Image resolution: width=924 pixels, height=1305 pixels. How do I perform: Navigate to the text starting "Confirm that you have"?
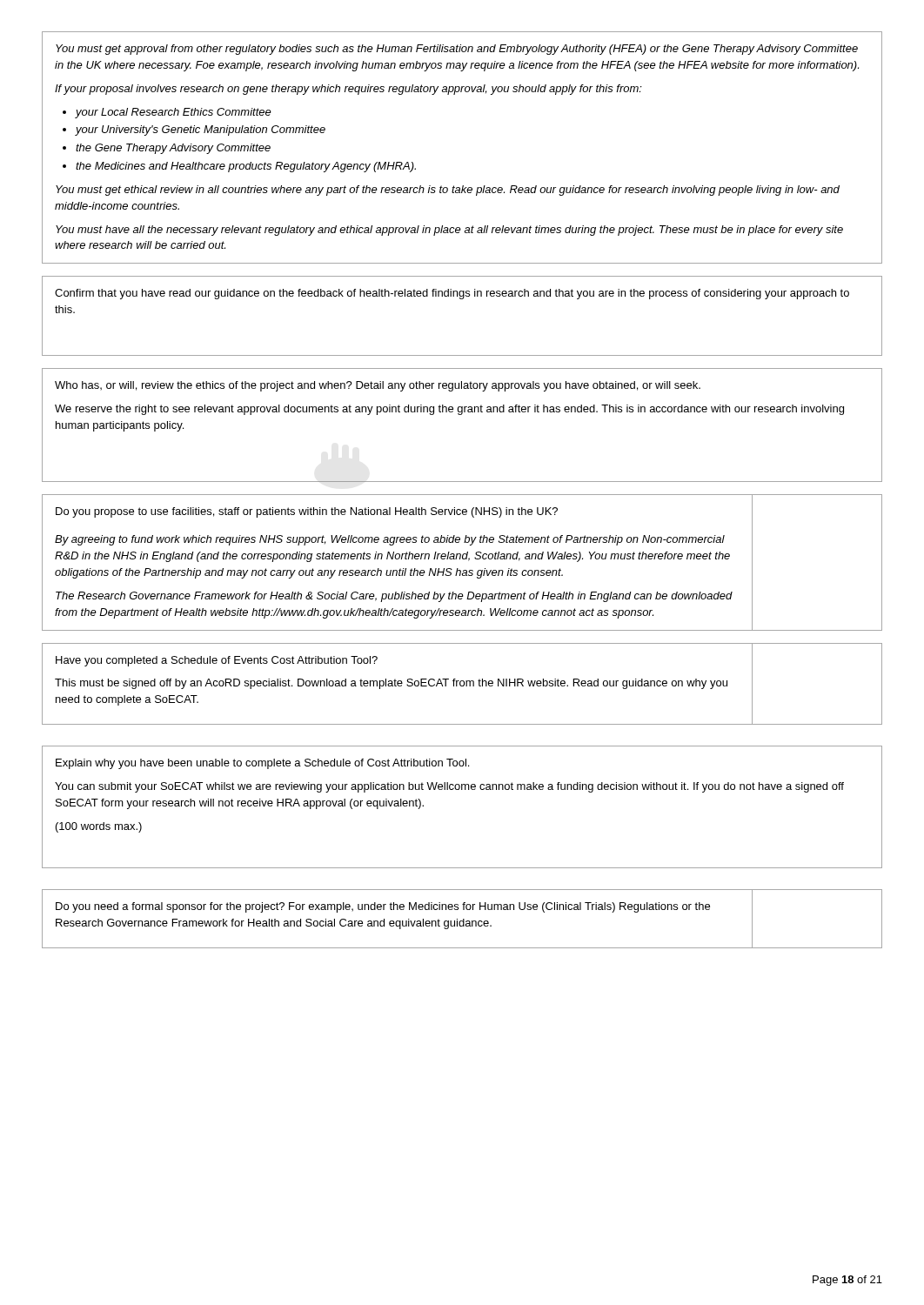(452, 294)
